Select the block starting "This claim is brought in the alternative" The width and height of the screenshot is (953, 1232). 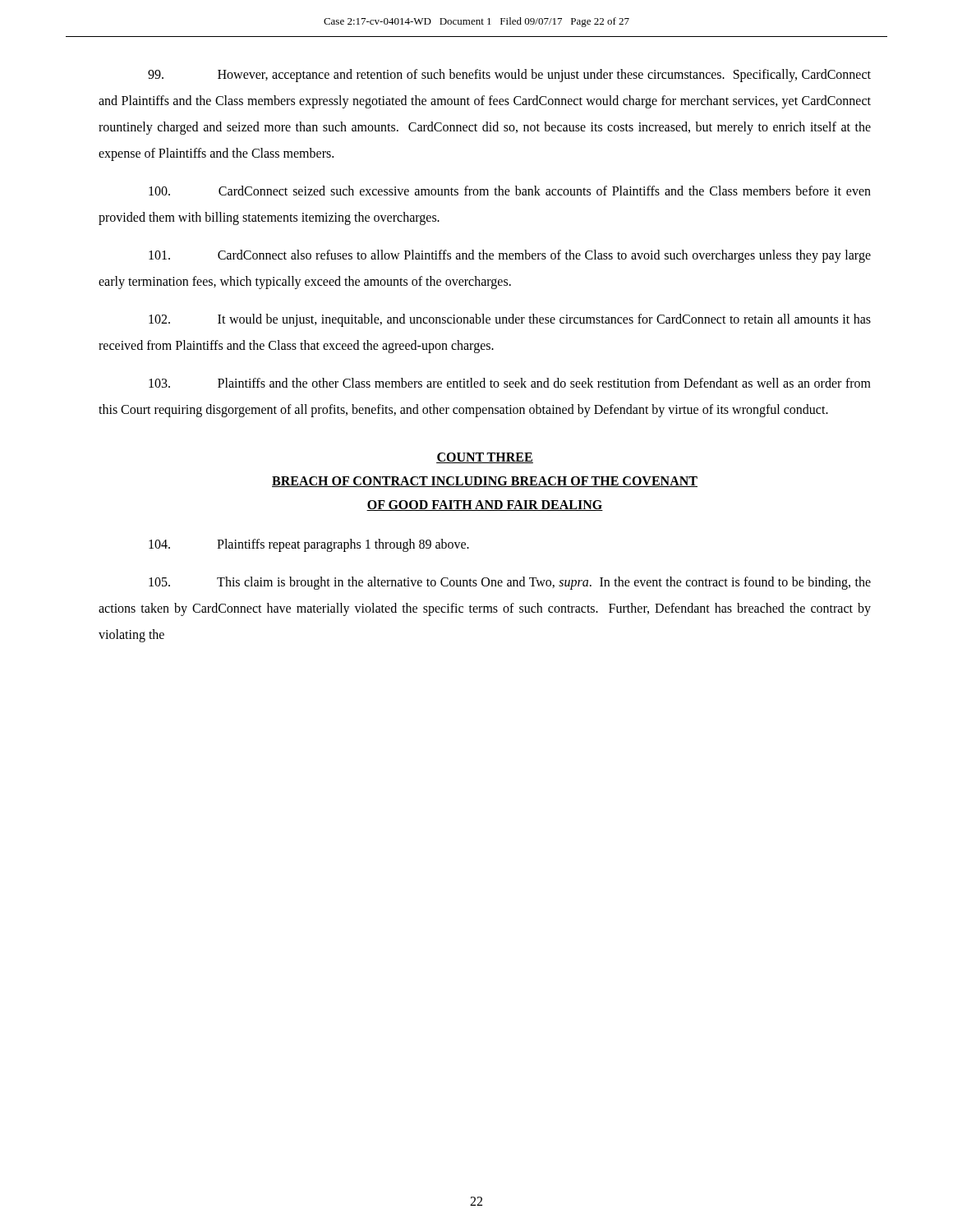(x=485, y=606)
